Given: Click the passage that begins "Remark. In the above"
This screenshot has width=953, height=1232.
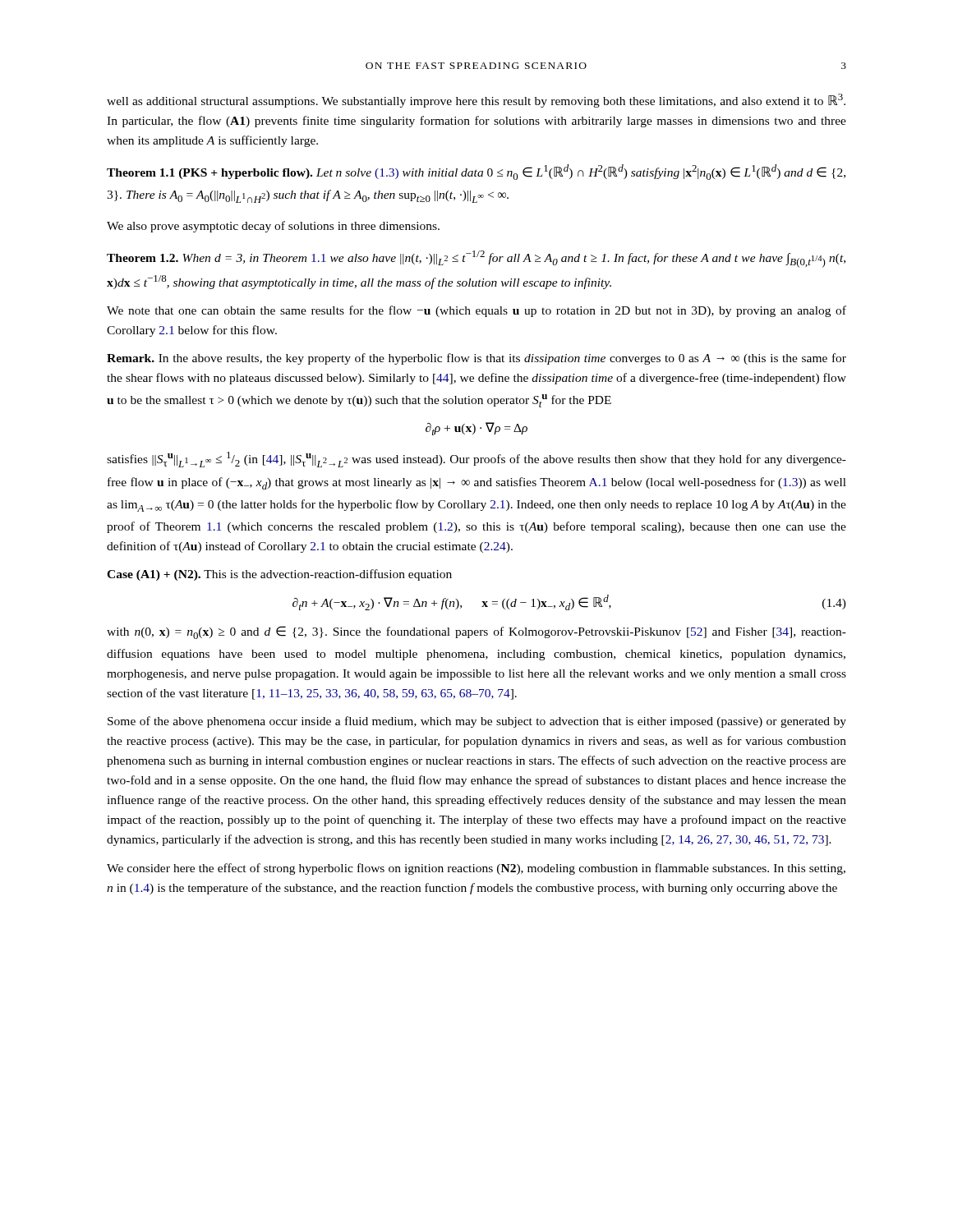Looking at the screenshot, I should coord(476,380).
